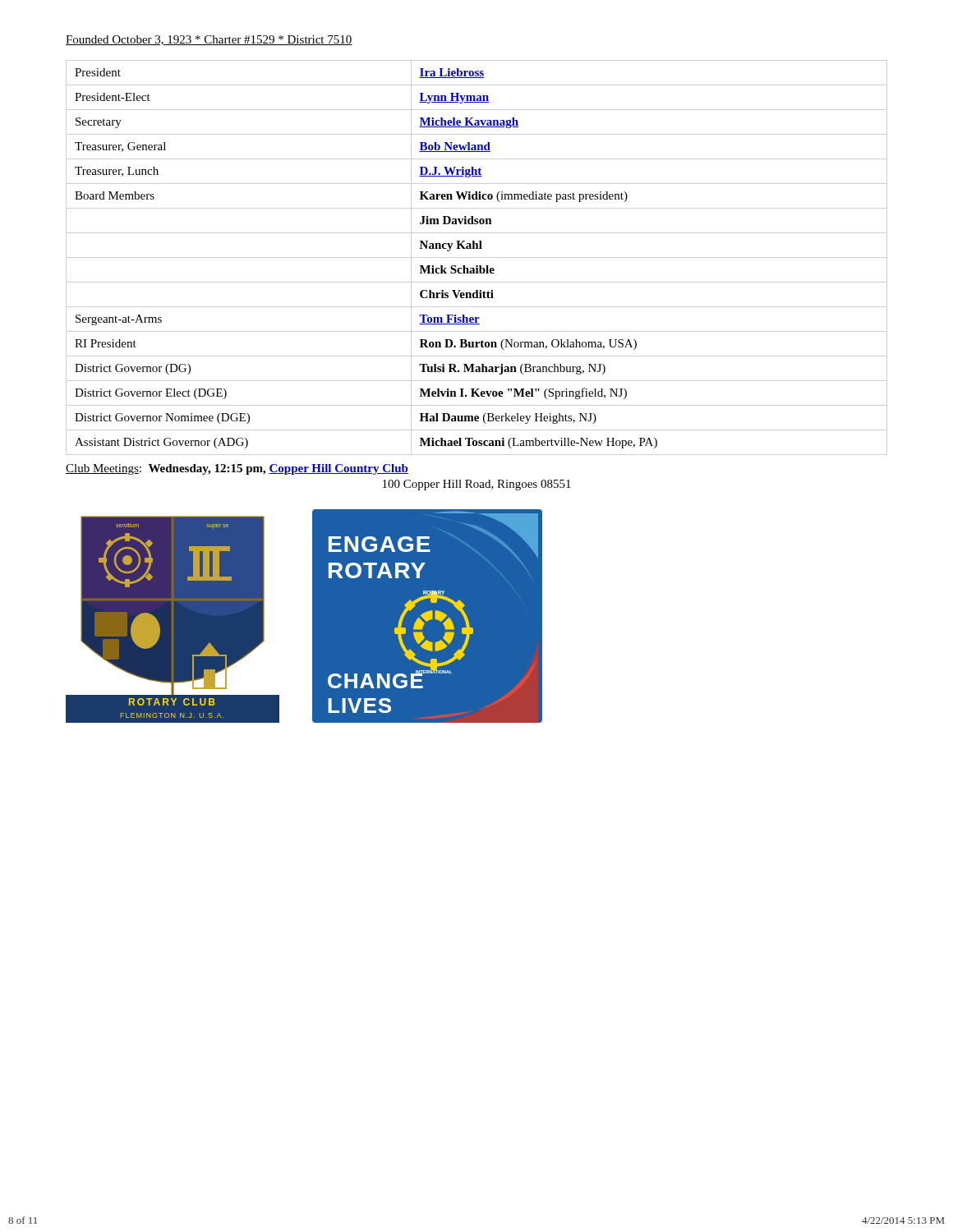Find the region starting "100 Copper Hill Road, Ringoes 08551"
The image size is (953, 1232).
click(476, 484)
